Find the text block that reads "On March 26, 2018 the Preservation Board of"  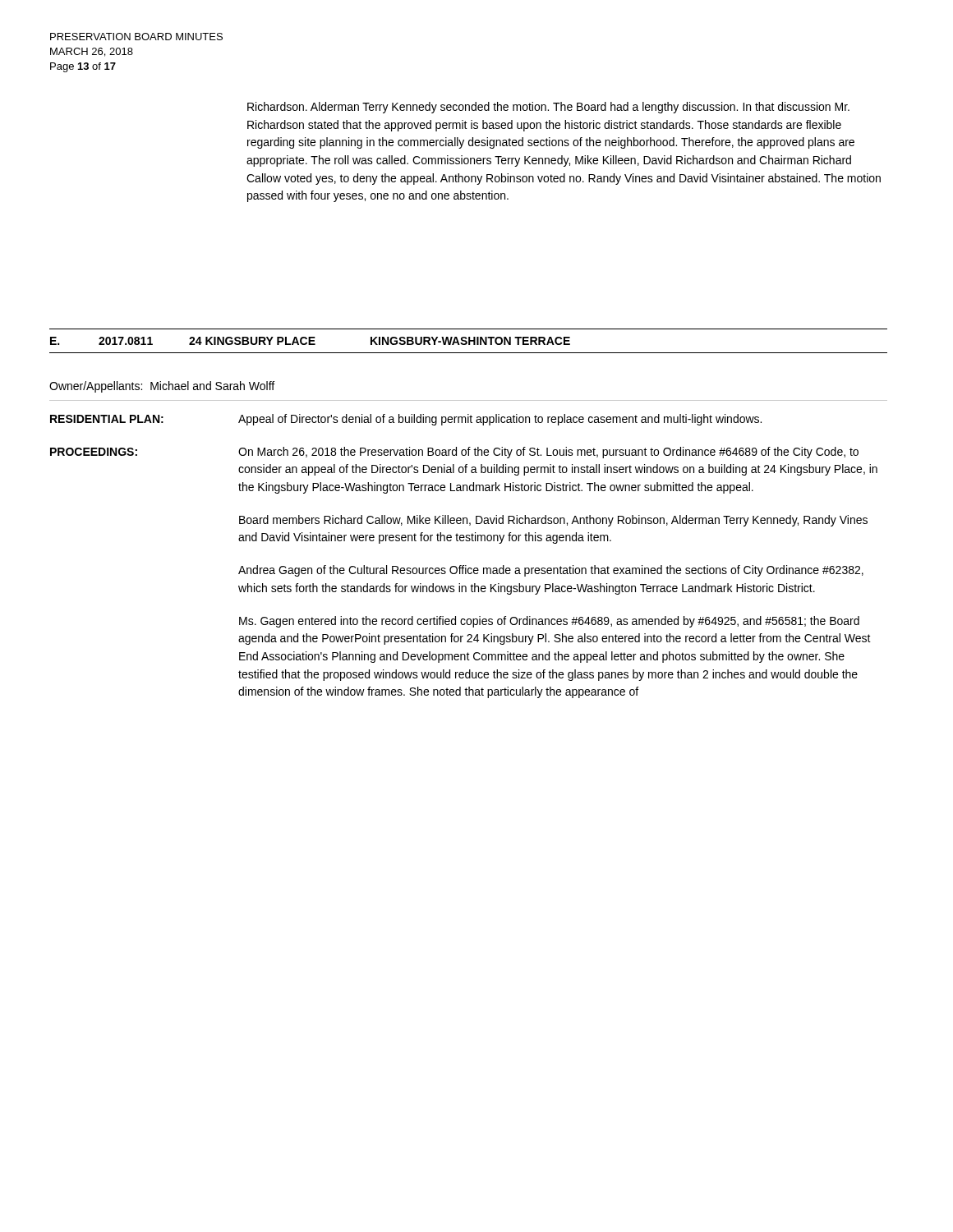click(x=558, y=469)
